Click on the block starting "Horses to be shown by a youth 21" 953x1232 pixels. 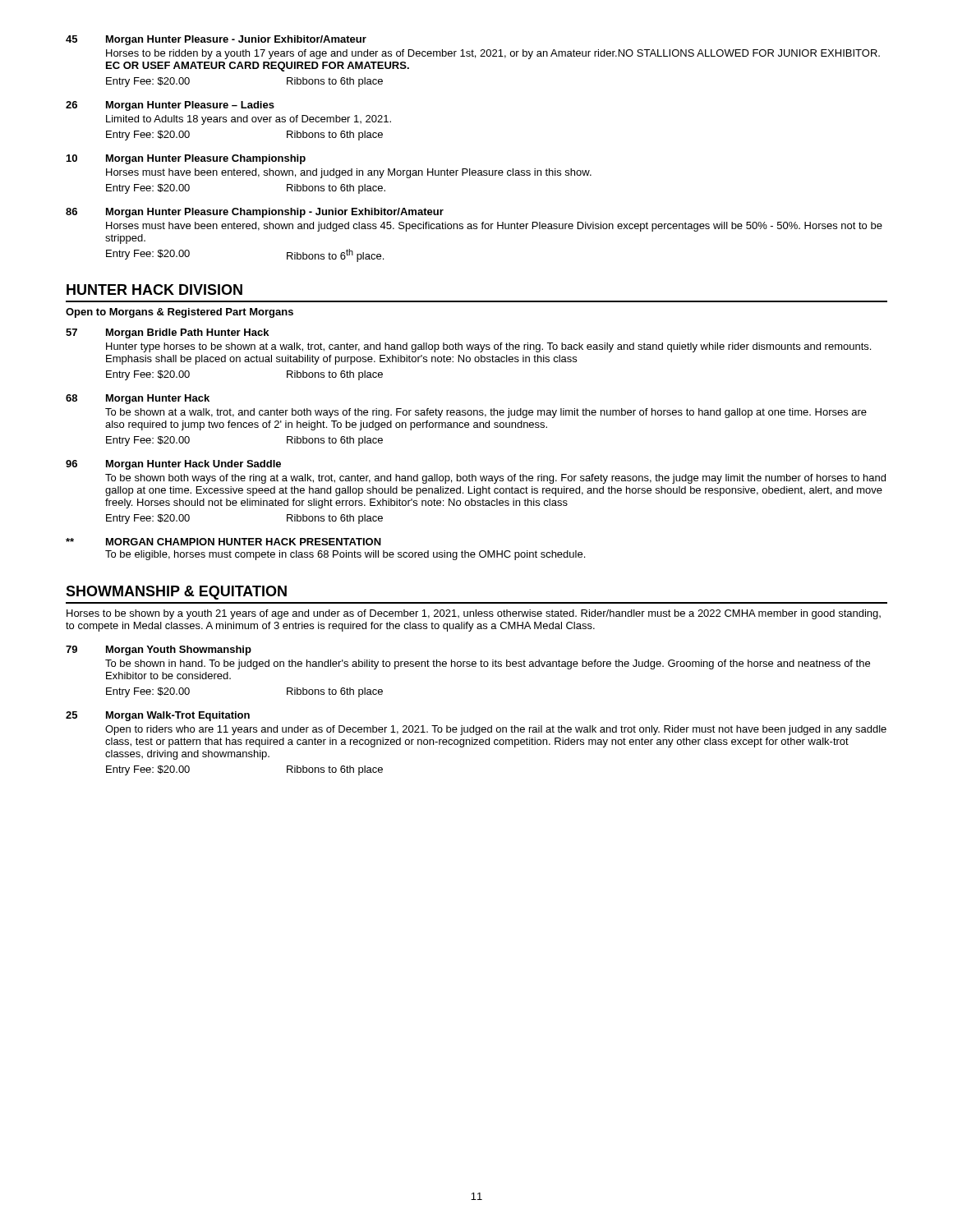pos(474,620)
